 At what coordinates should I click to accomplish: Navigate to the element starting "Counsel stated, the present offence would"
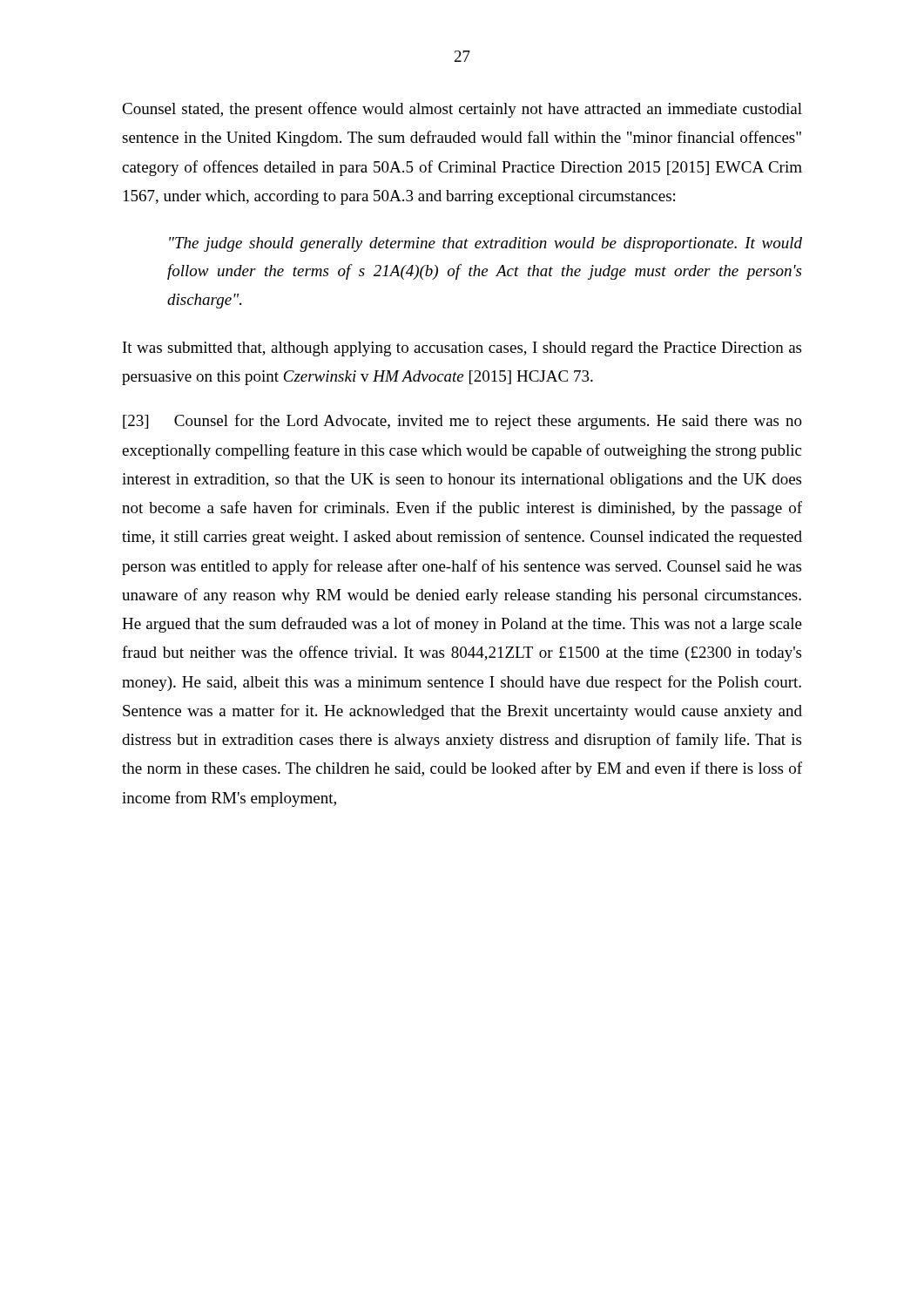point(462,152)
